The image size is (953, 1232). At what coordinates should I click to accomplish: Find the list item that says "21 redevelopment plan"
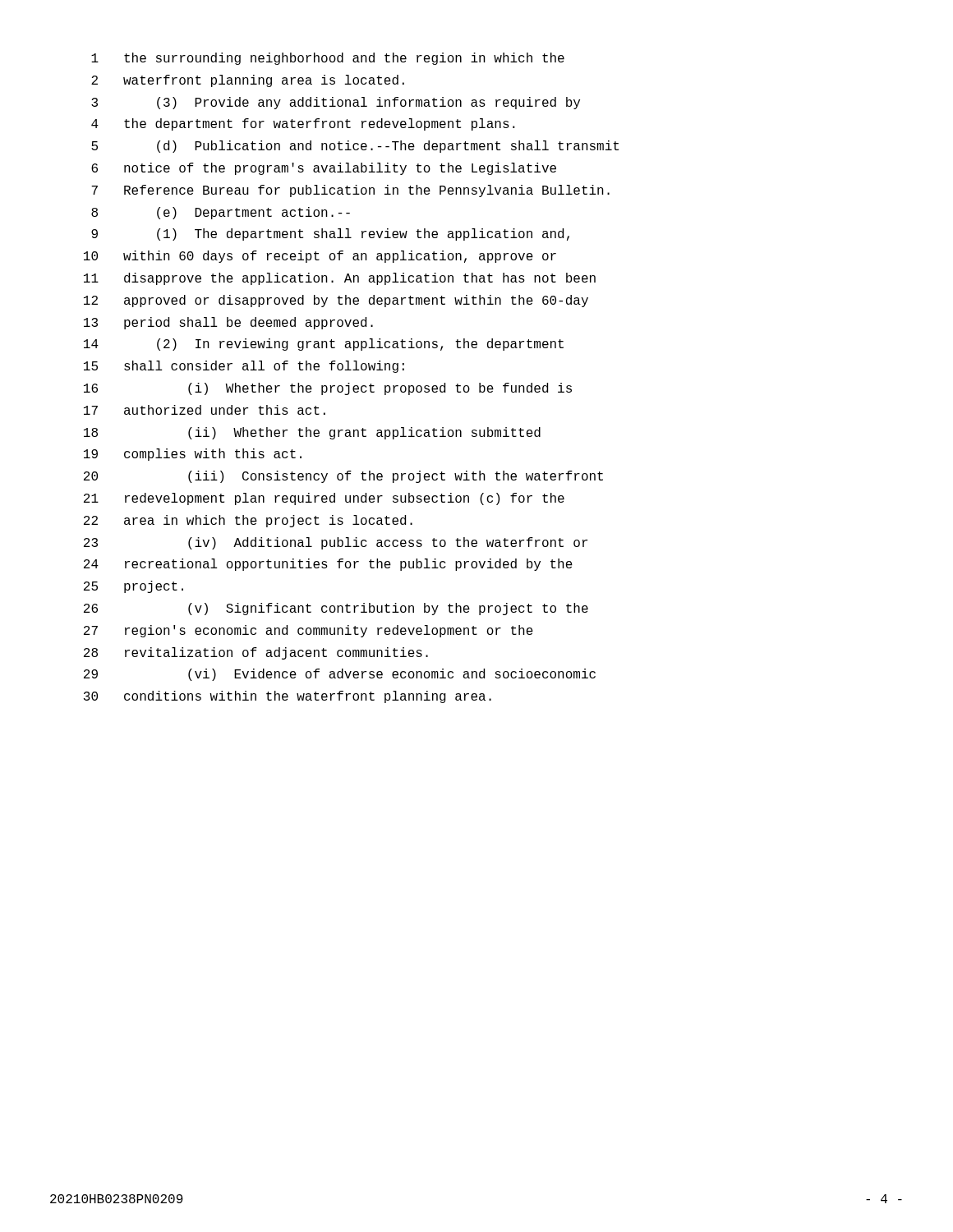pyautogui.click(x=476, y=500)
